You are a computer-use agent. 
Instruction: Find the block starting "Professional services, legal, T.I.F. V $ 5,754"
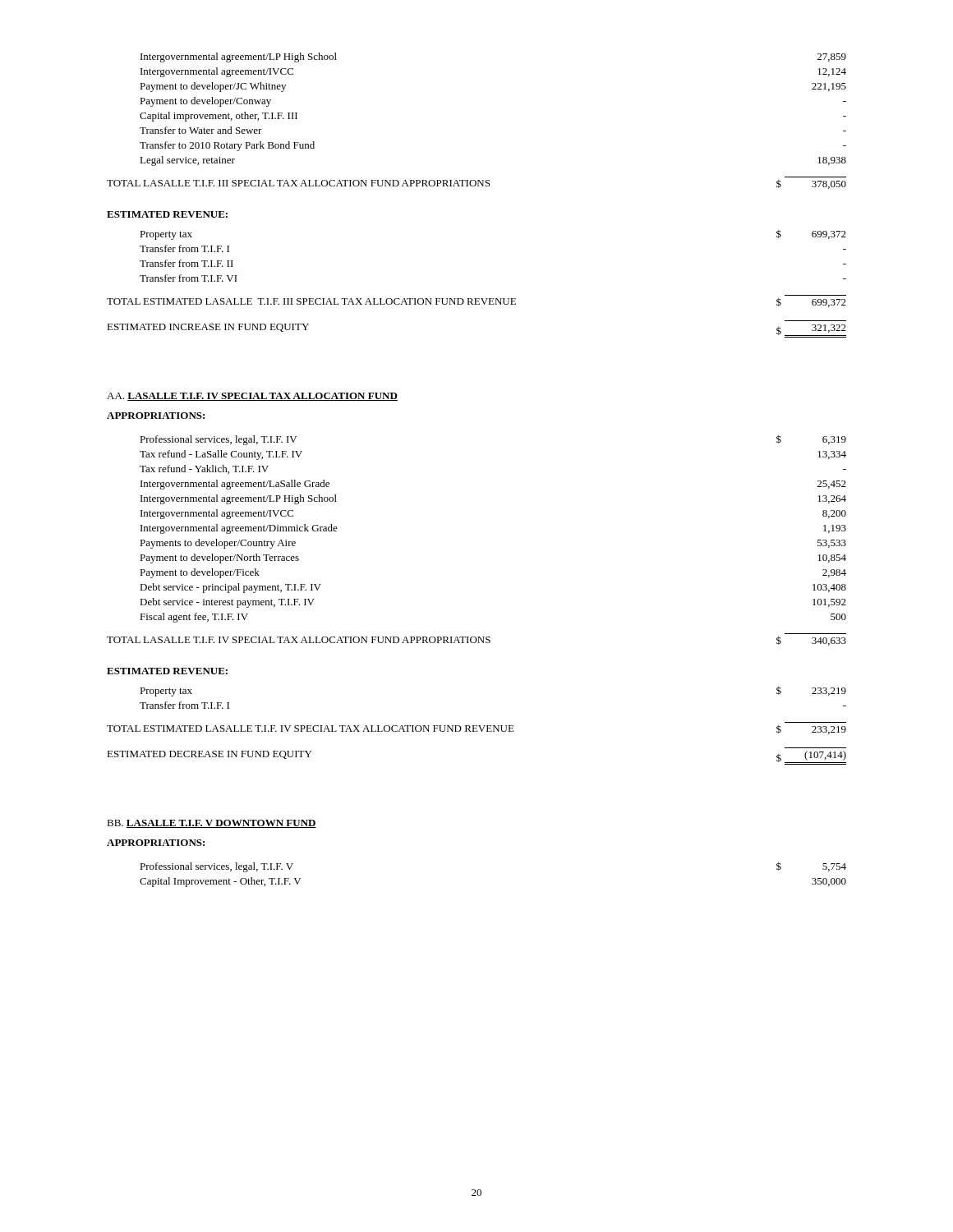tap(217, 867)
